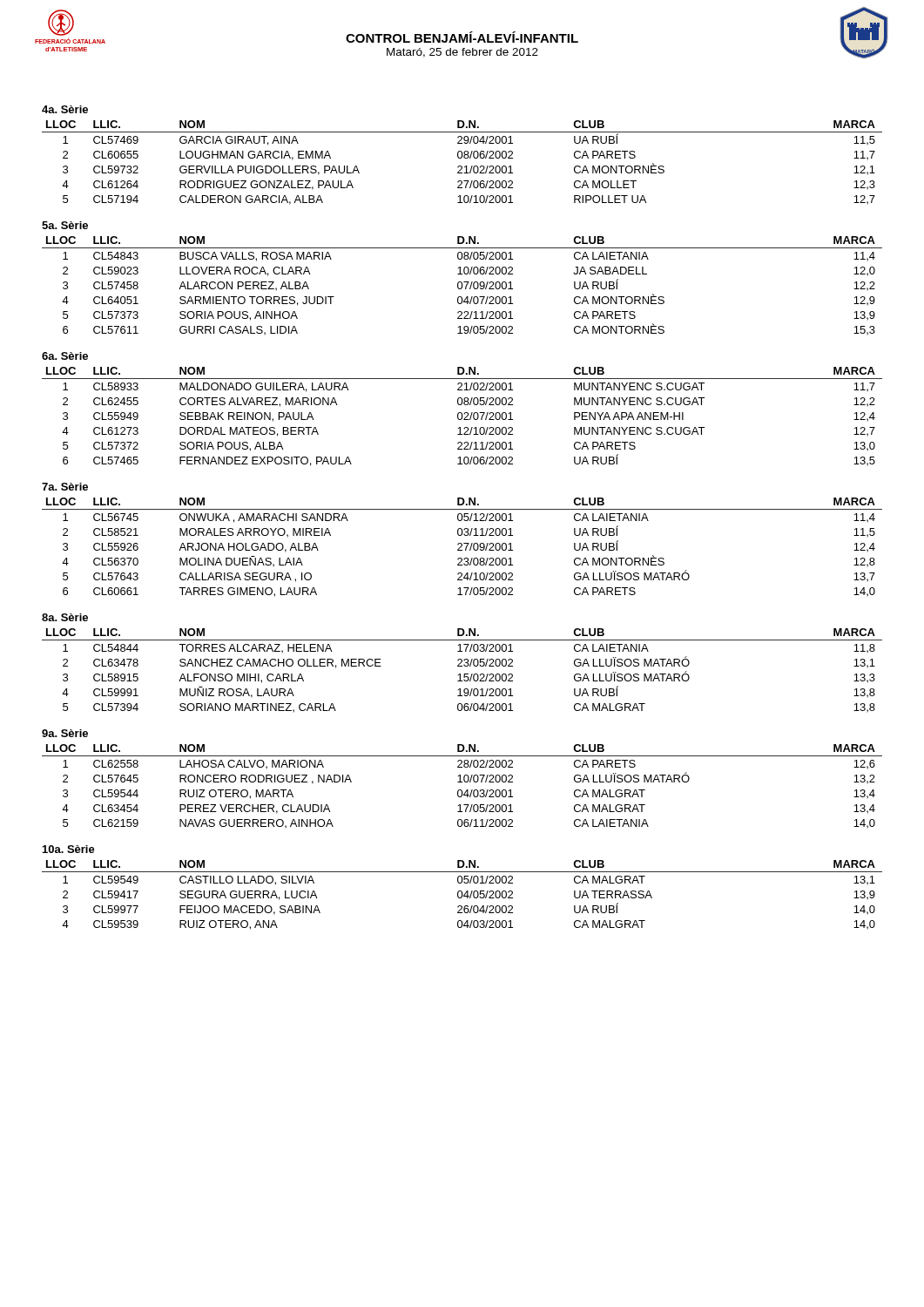This screenshot has width=924, height=1307.
Task: Click on the table containing "RUIZ OTERO, MARTA"
Action: (462, 786)
